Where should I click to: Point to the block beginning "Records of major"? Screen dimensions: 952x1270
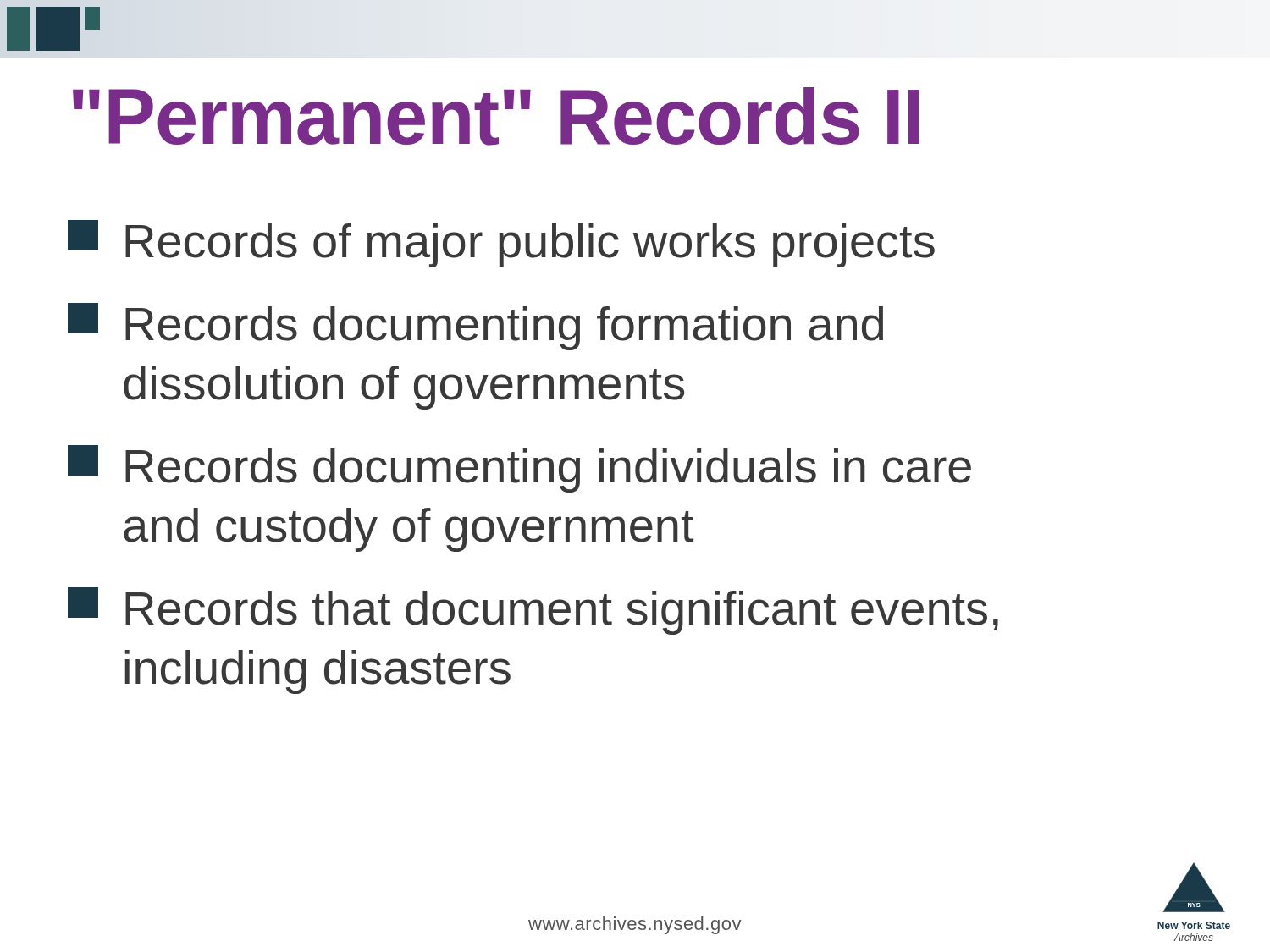coord(502,241)
